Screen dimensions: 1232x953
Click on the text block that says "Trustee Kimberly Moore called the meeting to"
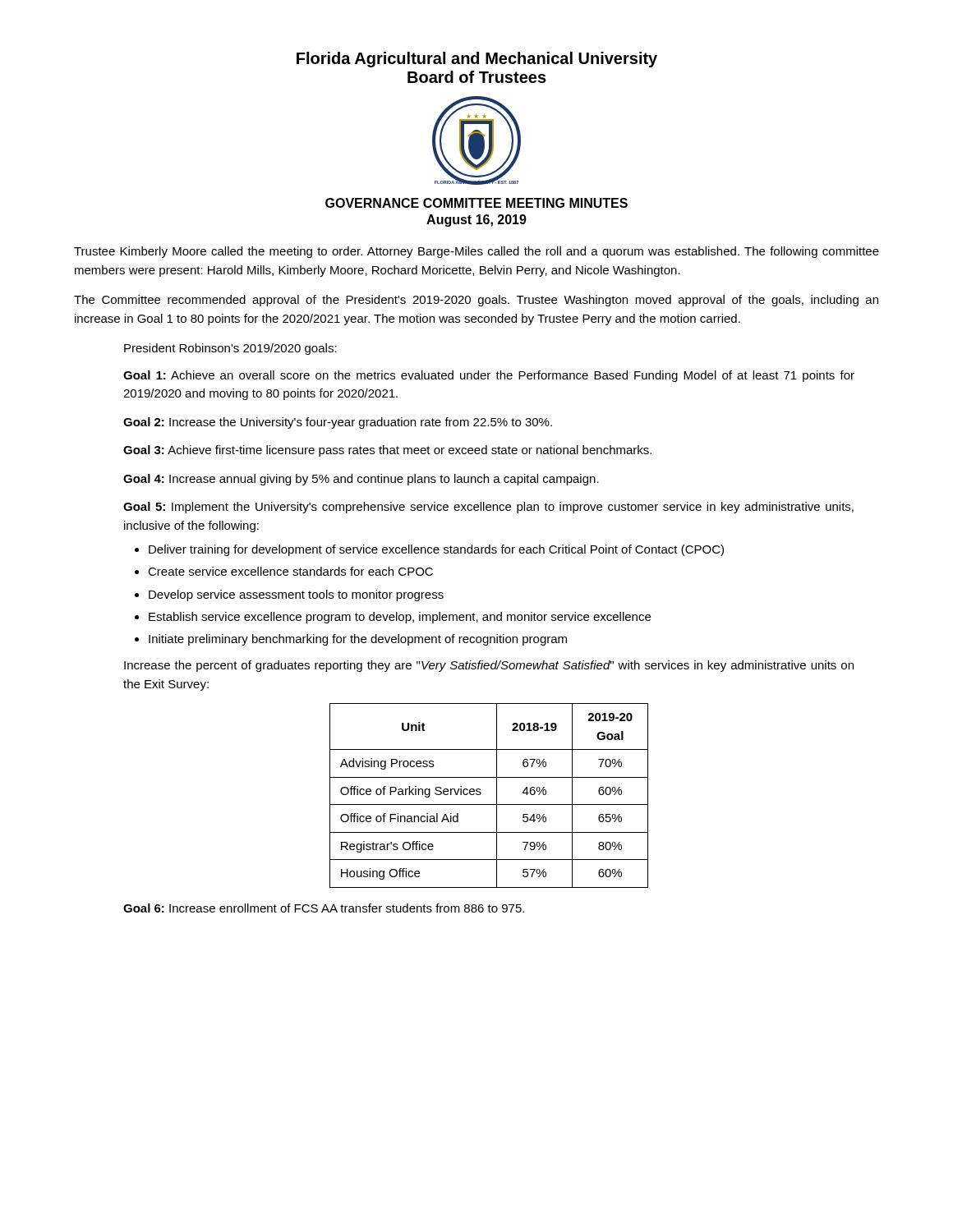[x=476, y=260]
